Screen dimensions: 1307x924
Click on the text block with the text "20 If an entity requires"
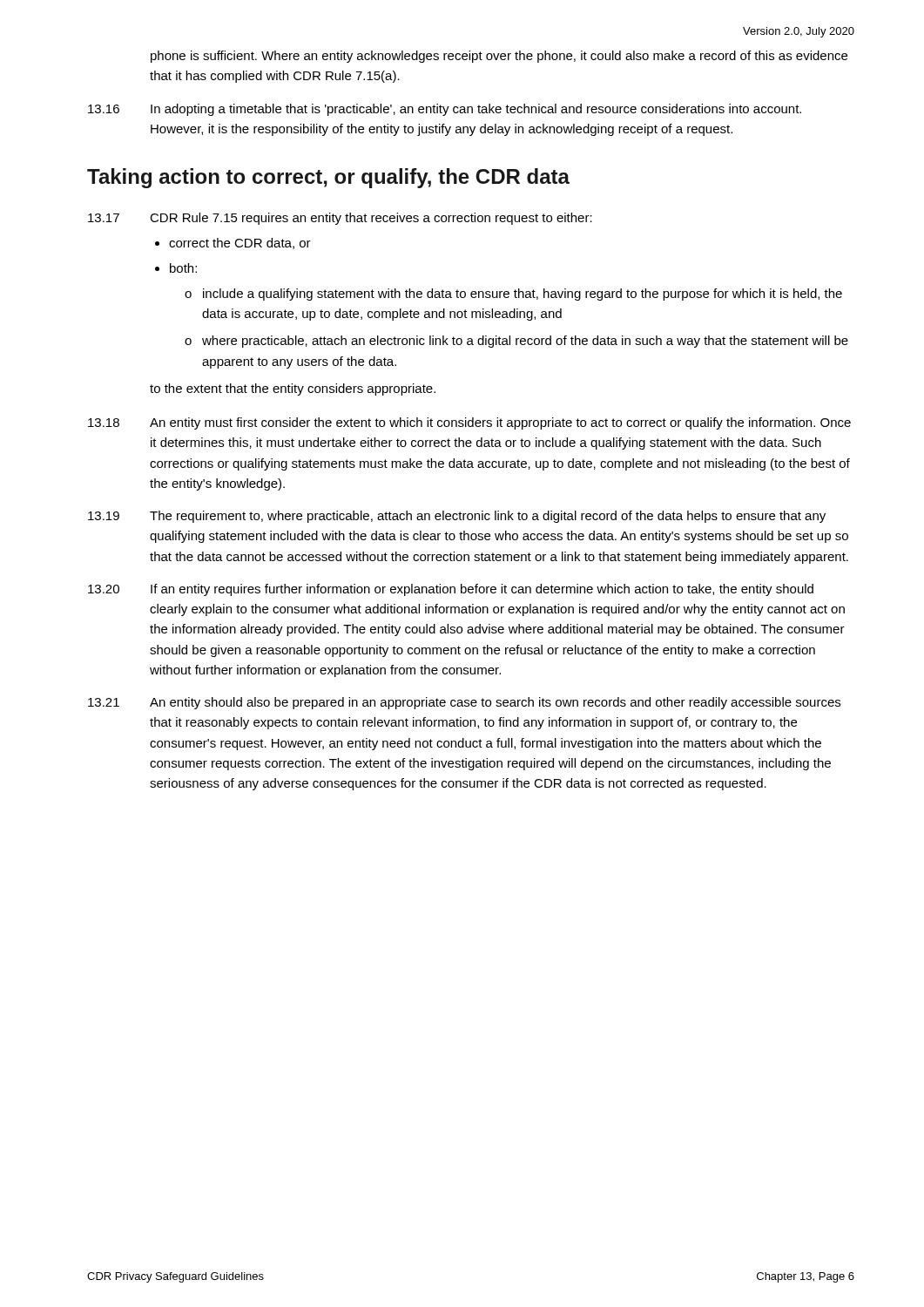coord(471,629)
